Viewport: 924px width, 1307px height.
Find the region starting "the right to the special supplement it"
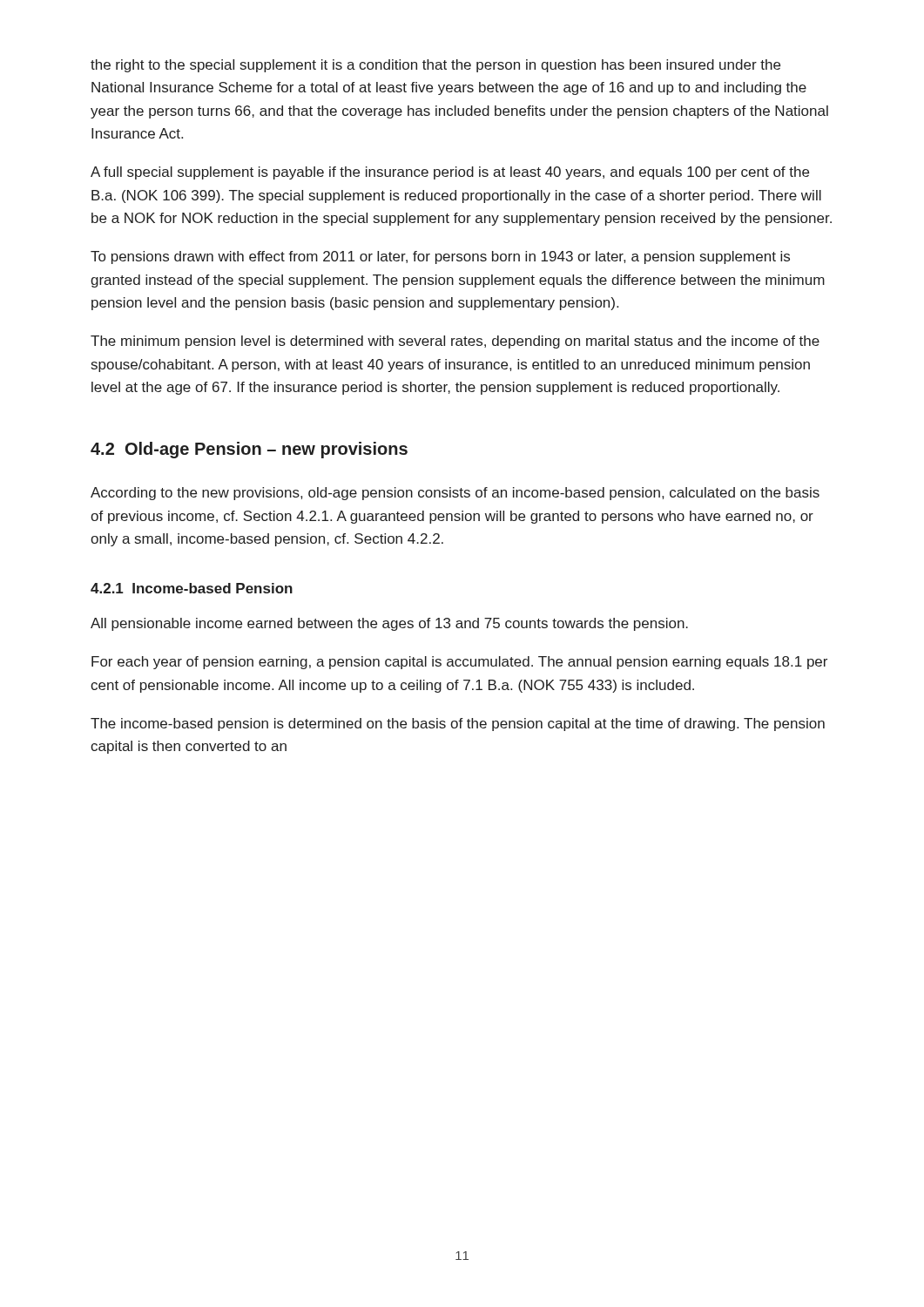point(460,99)
